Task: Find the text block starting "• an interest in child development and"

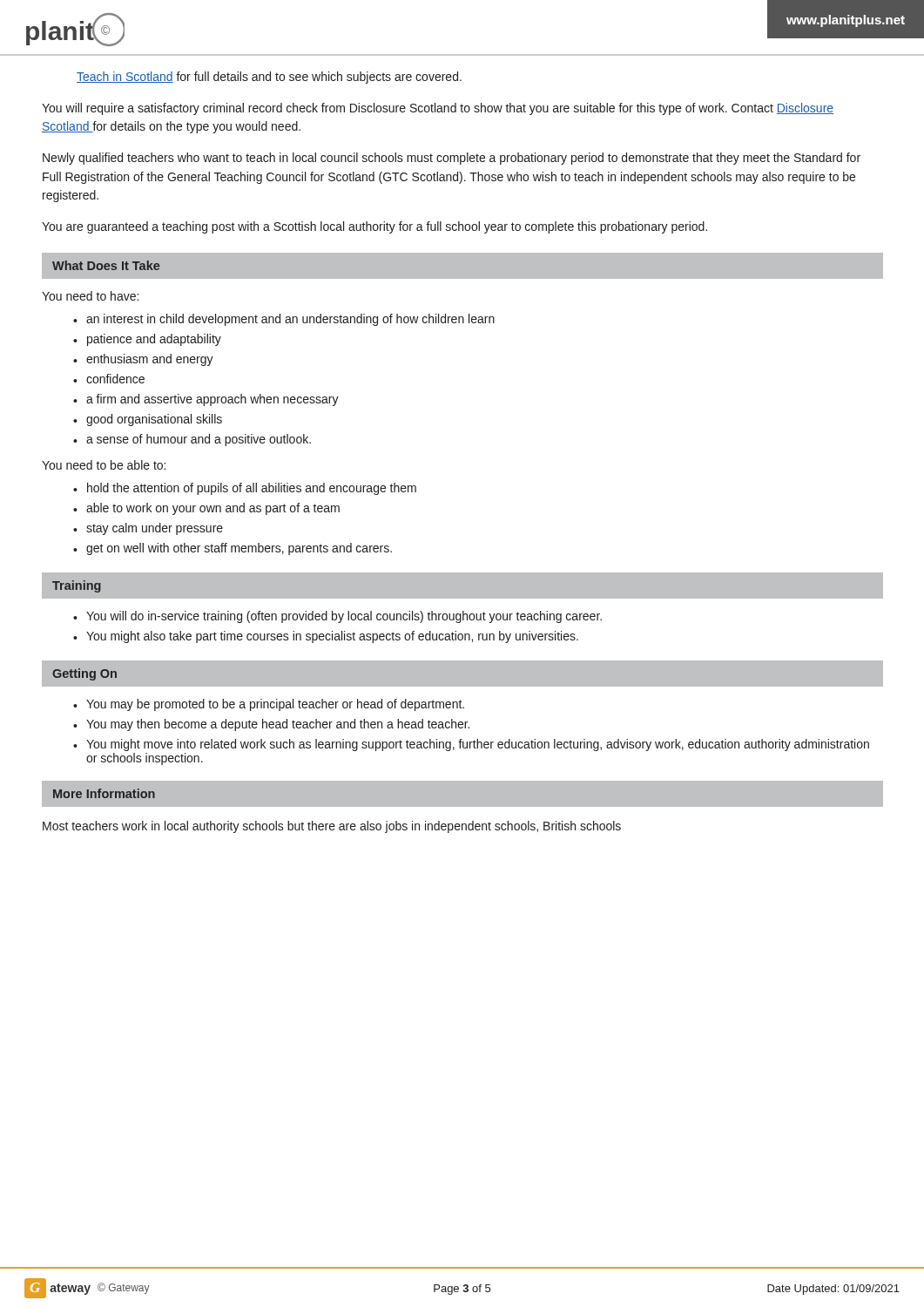Action: (284, 320)
